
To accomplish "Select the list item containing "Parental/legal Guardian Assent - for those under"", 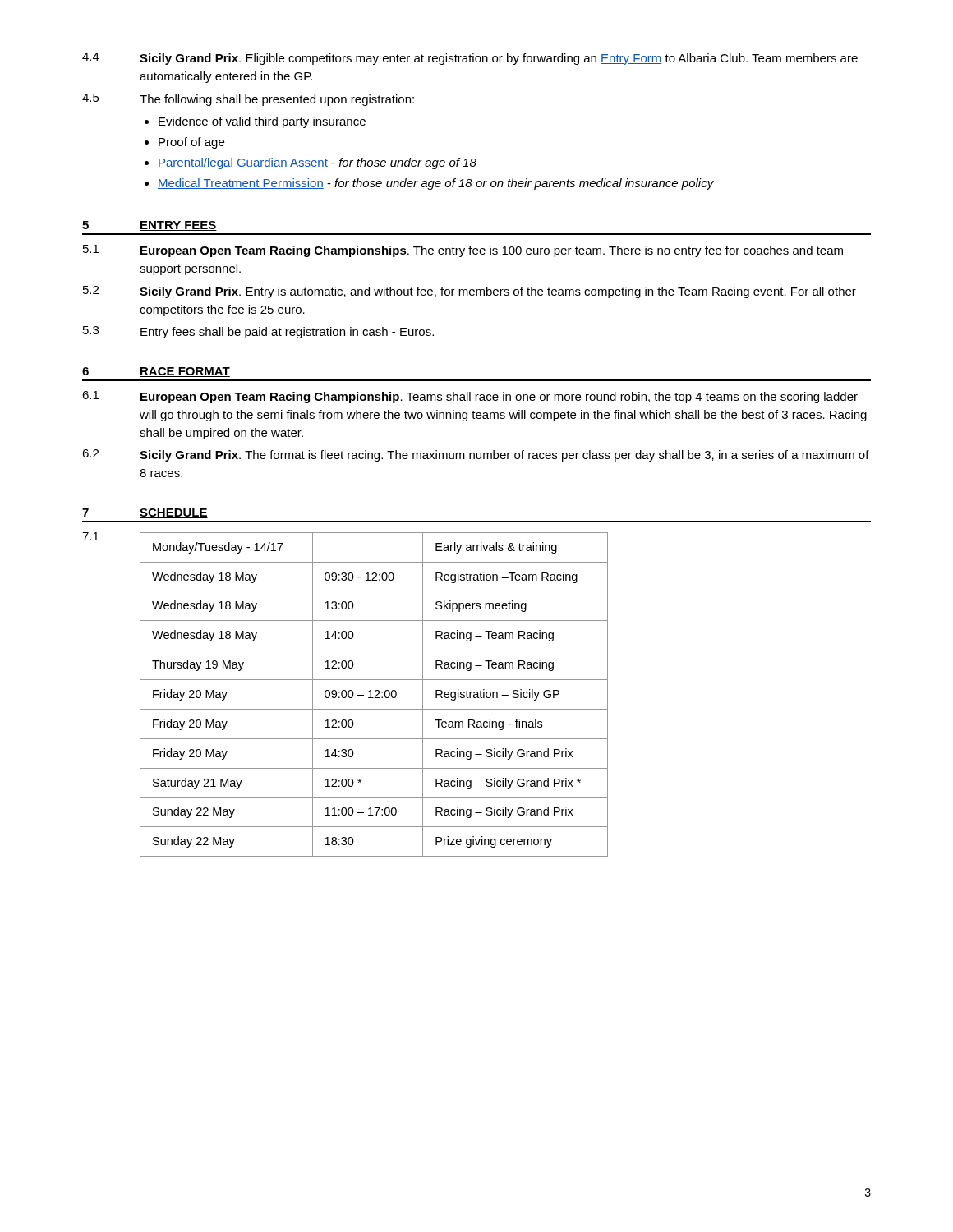I will [317, 162].
